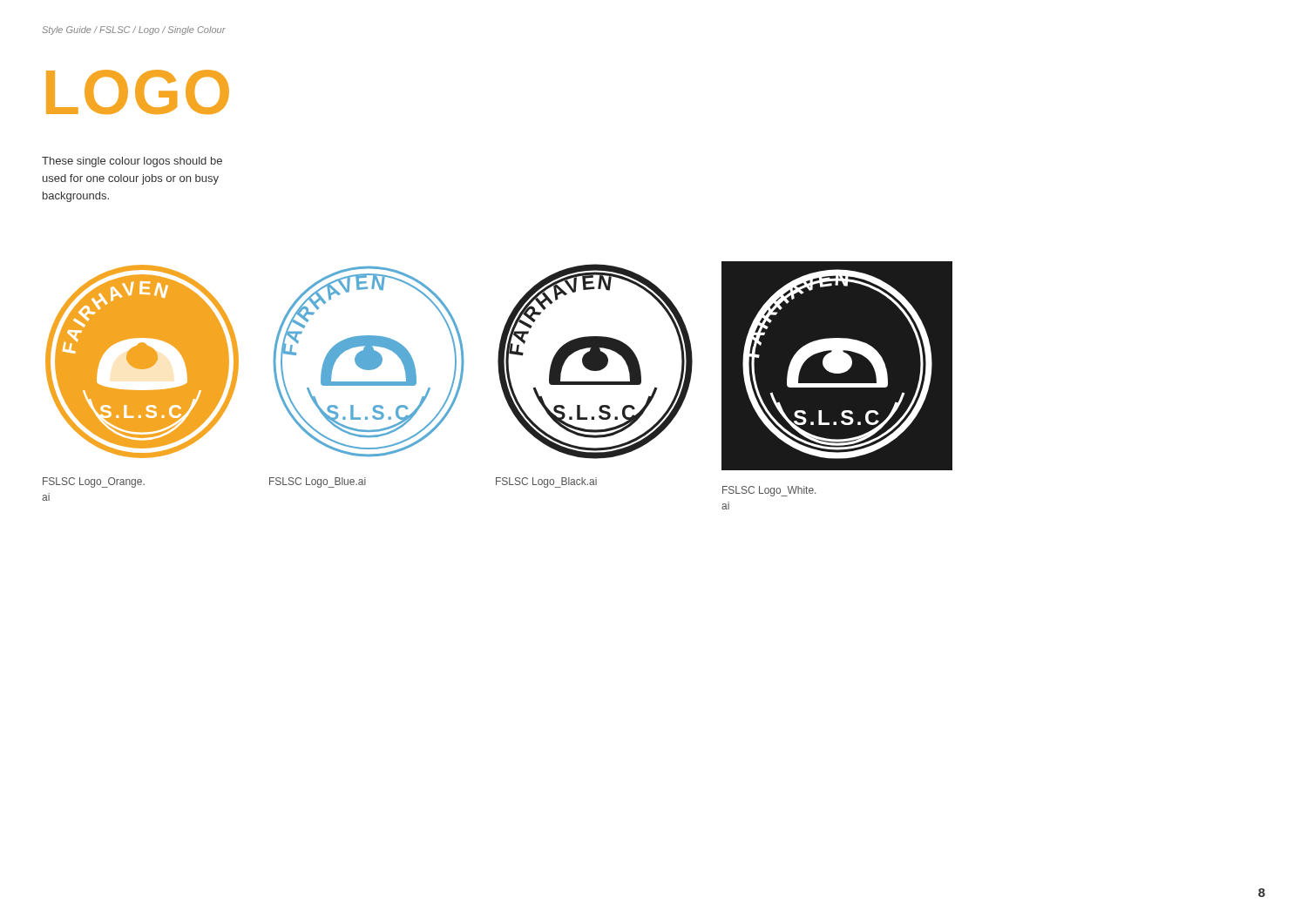The height and width of the screenshot is (924, 1307).
Task: Point to "FSLSC Logo_White.ai"
Action: coord(769,498)
